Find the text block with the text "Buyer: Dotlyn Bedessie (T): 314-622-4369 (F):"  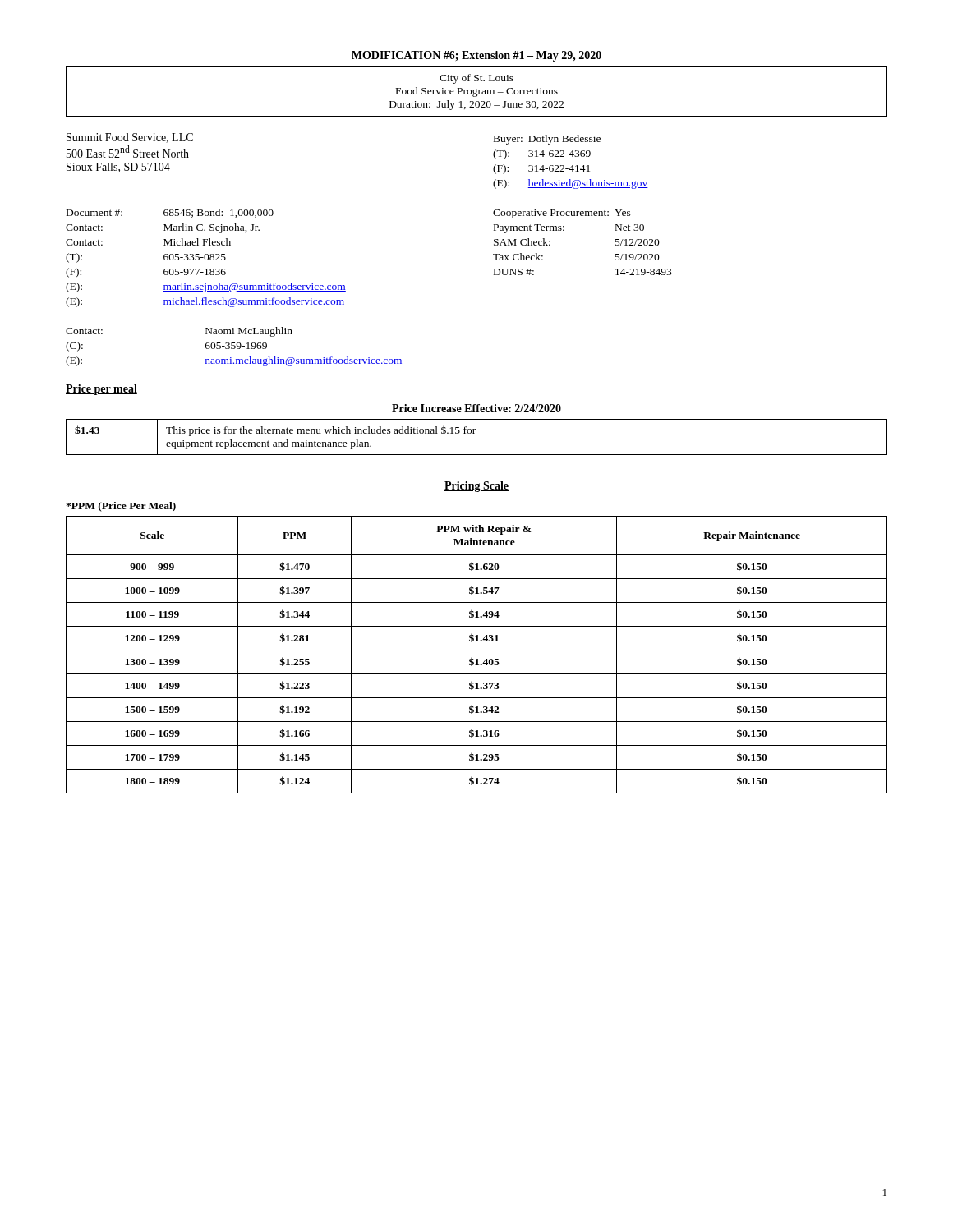pos(573,161)
